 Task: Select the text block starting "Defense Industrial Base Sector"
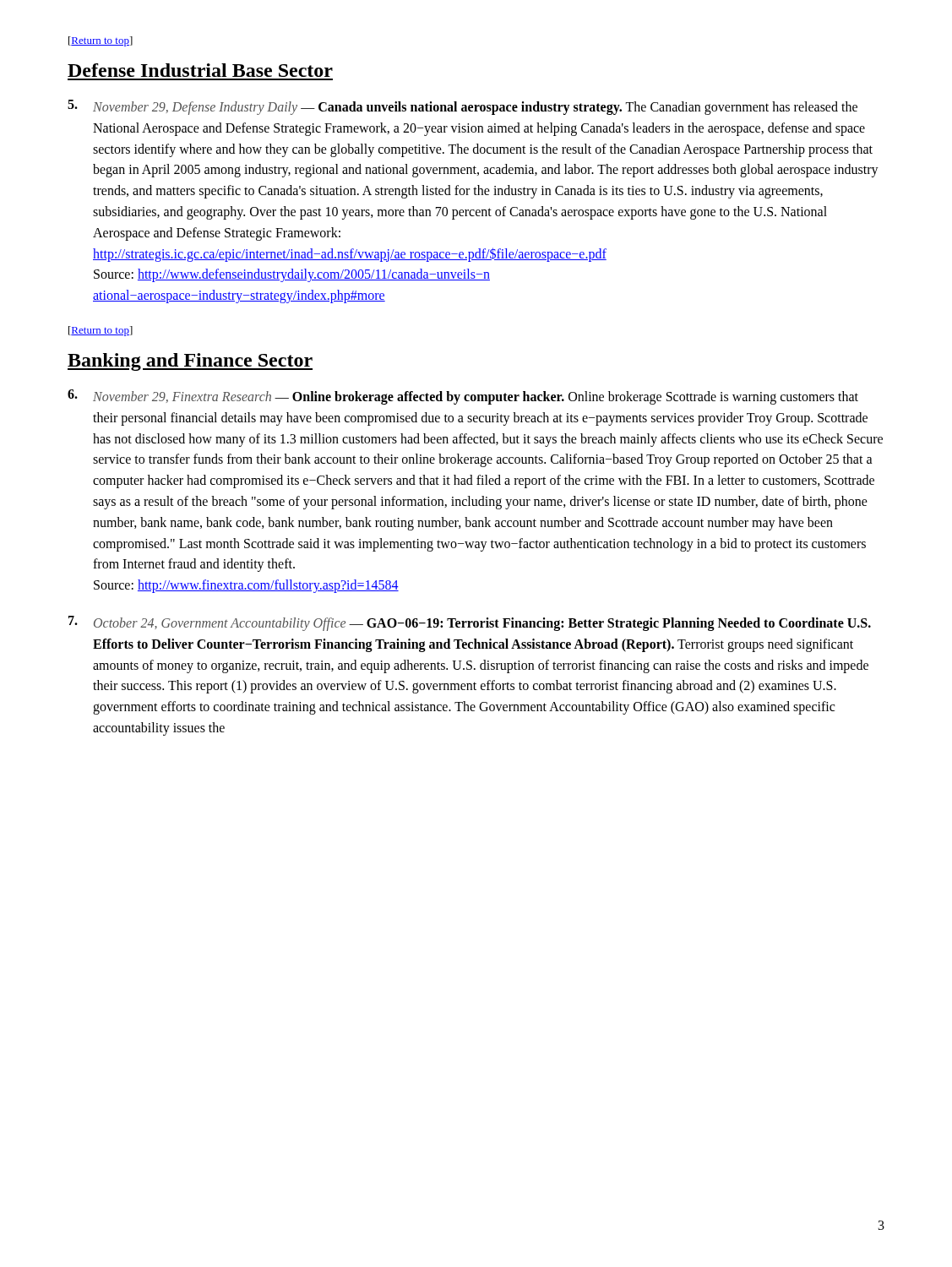(200, 70)
